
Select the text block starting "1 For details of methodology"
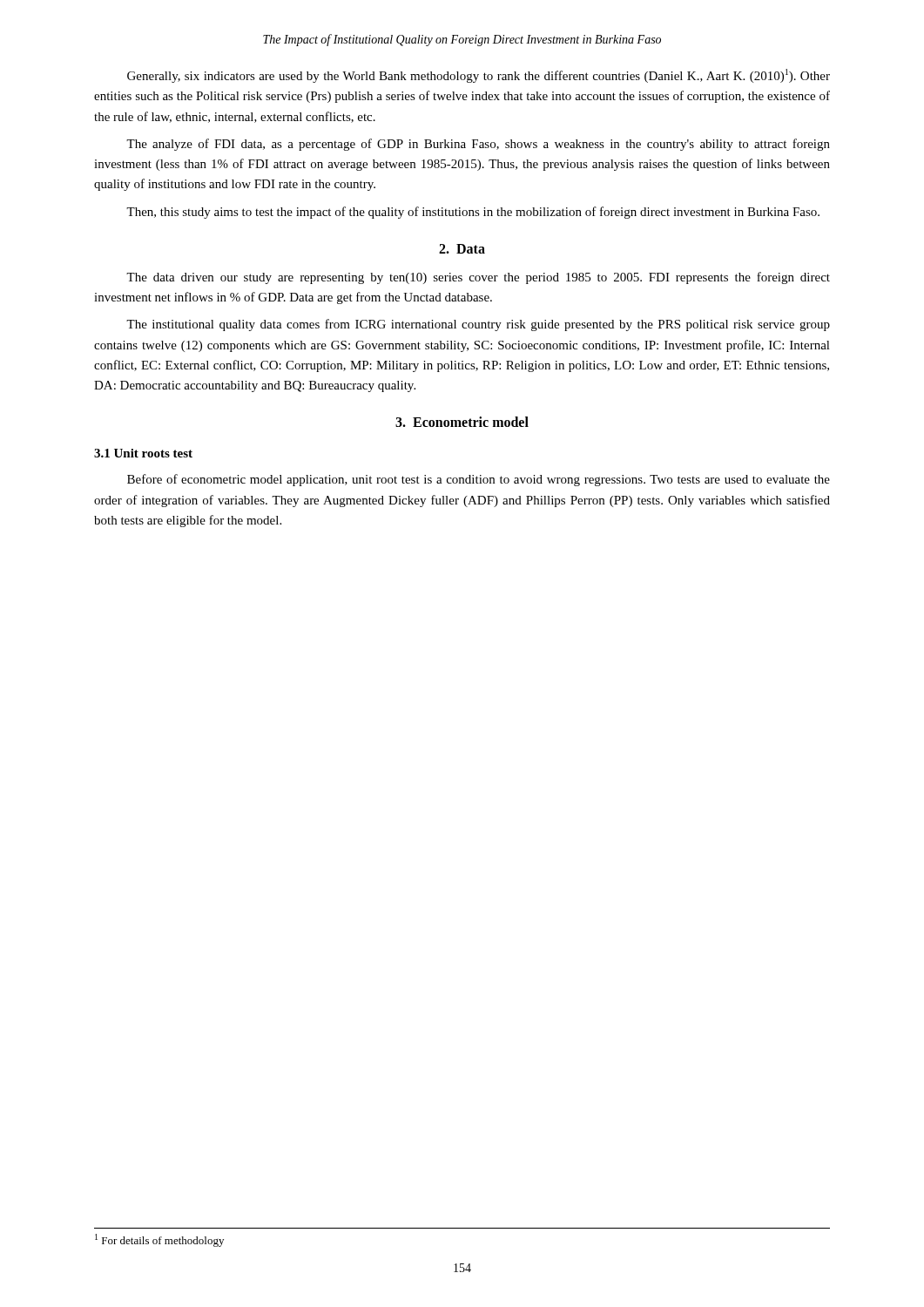click(x=159, y=1239)
